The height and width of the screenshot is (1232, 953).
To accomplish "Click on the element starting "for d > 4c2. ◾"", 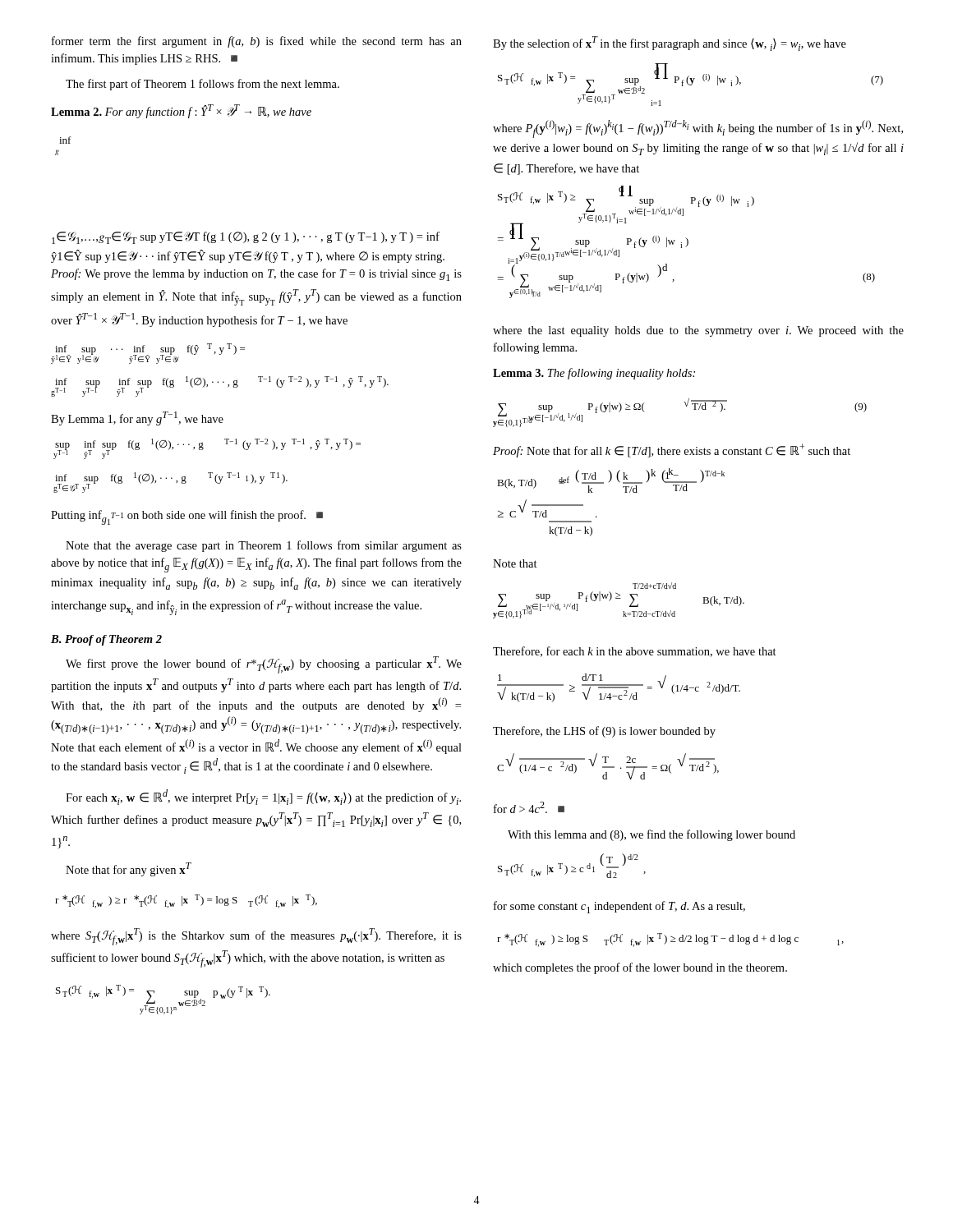I will pos(531,807).
